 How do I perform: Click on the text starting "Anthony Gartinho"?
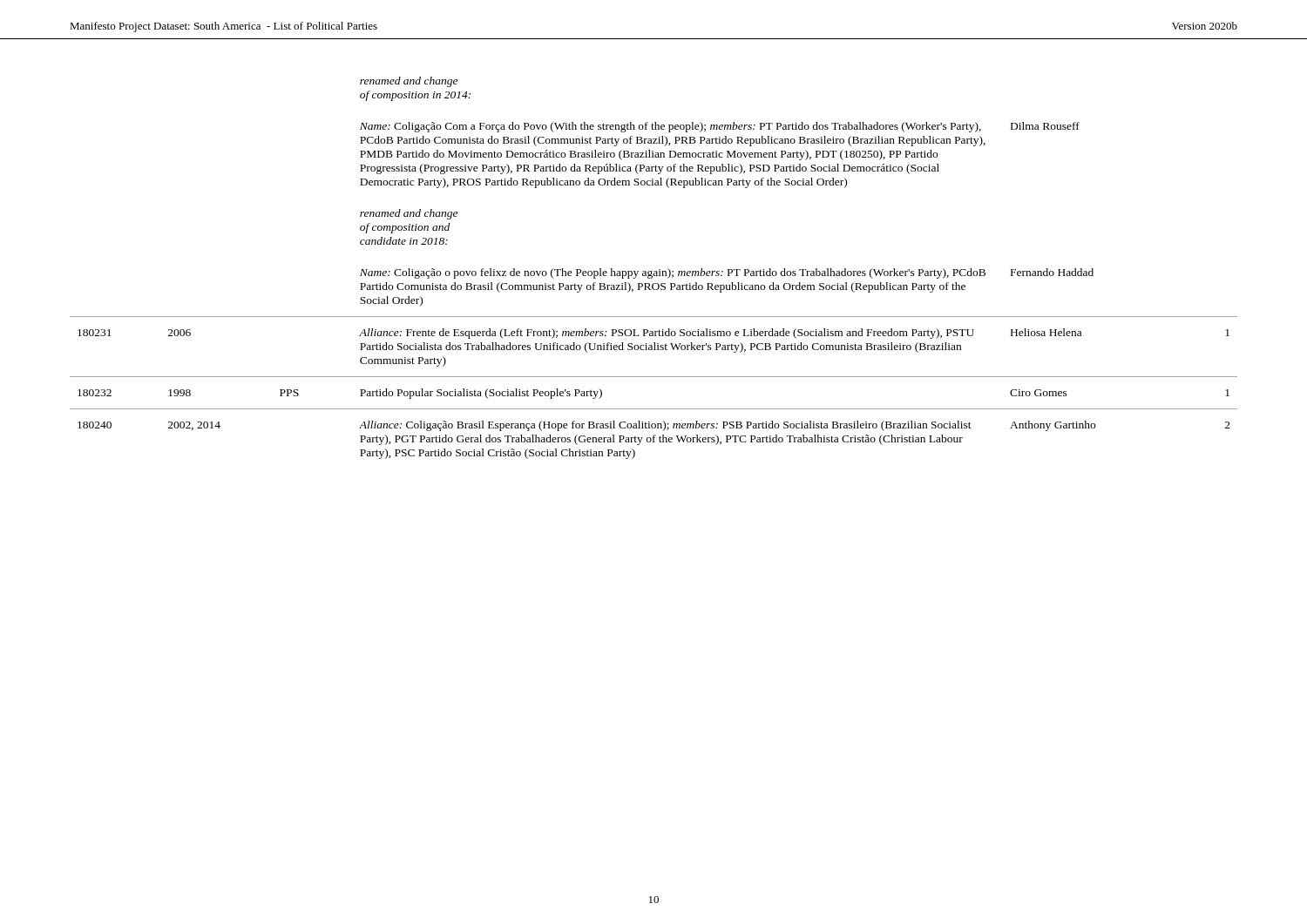[x=1053, y=425]
